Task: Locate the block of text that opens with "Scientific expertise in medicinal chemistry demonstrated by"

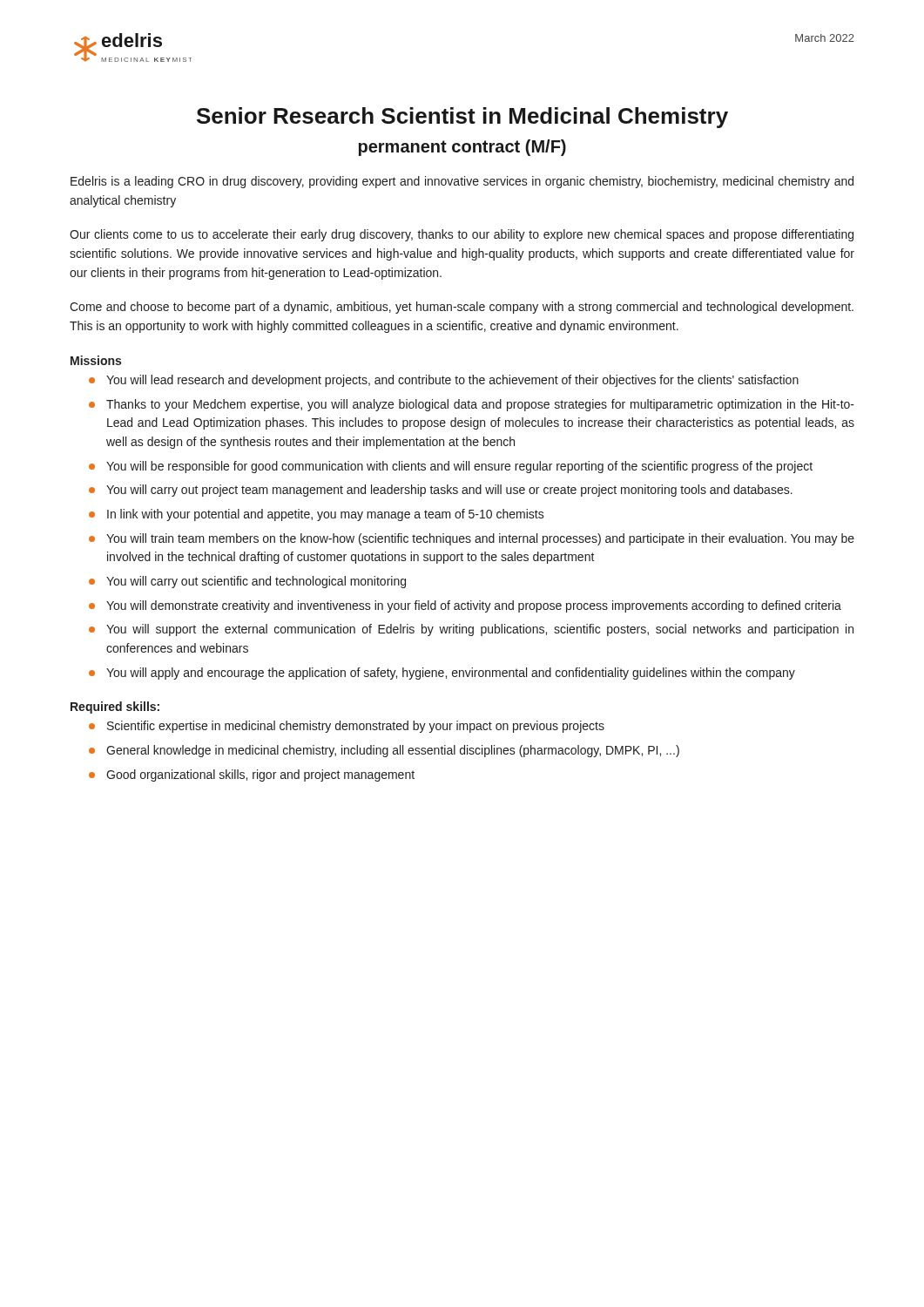Action: (355, 726)
